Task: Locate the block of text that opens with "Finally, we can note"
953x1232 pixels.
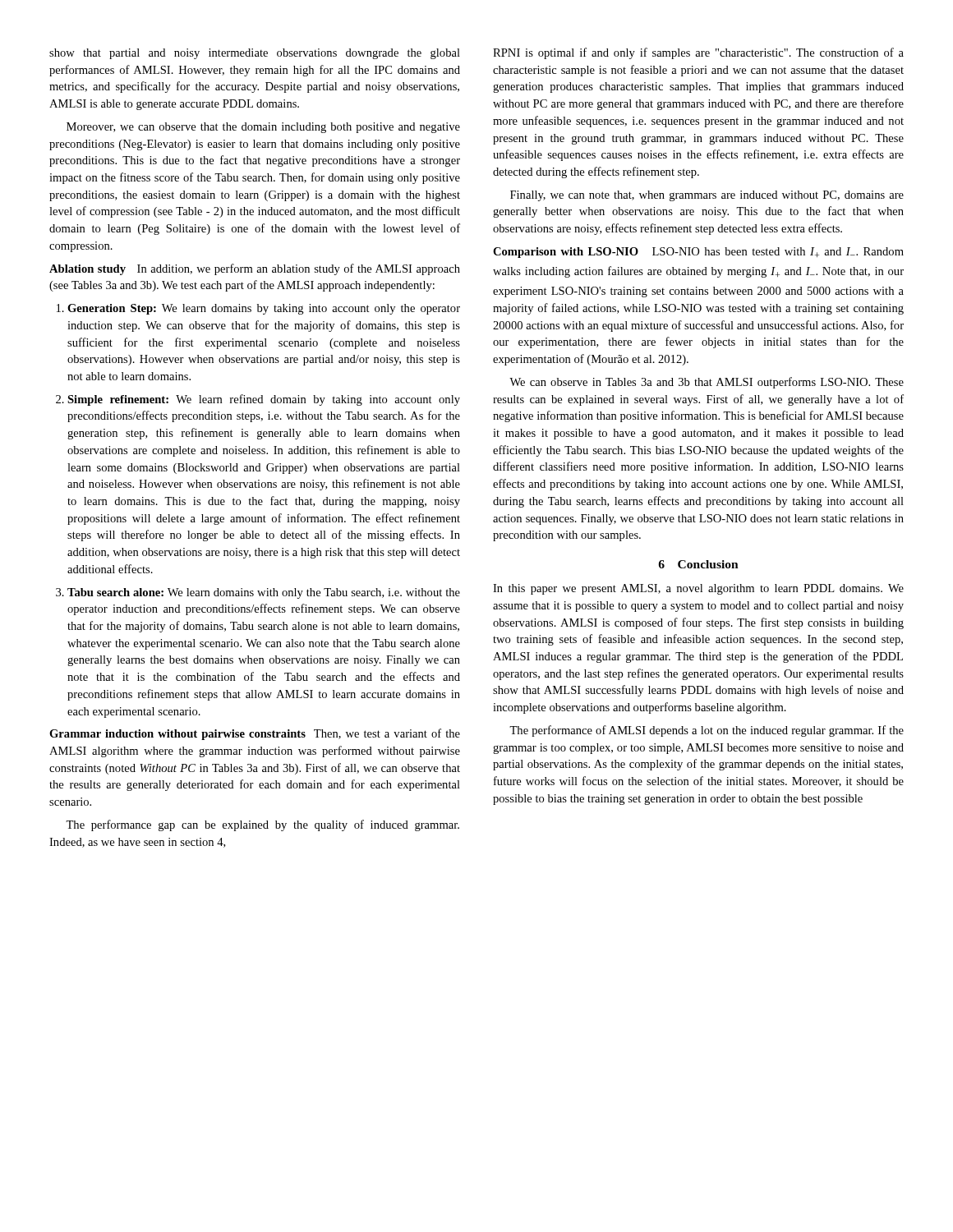Action: pos(698,212)
